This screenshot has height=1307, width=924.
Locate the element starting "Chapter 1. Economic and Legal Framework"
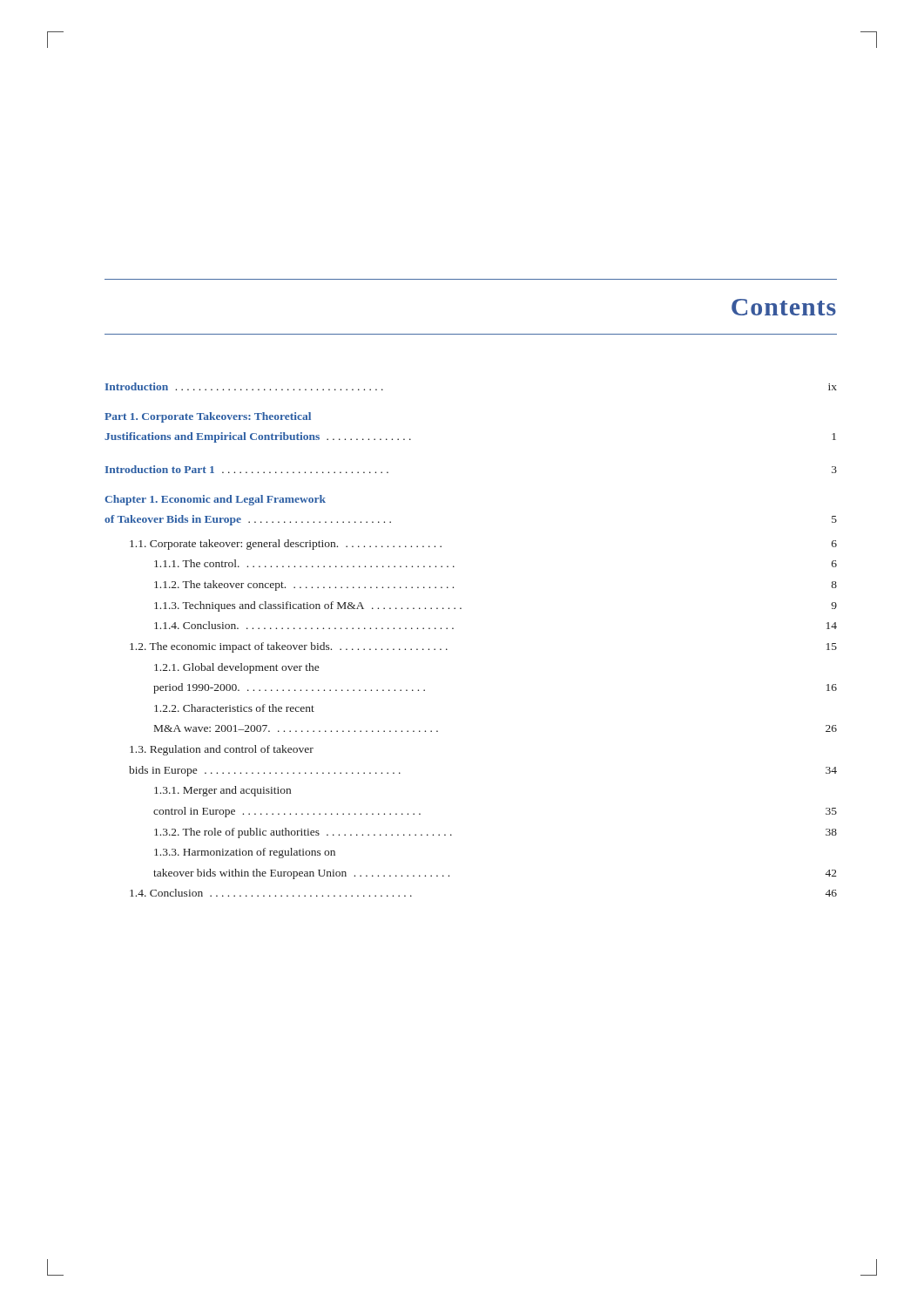(215, 500)
